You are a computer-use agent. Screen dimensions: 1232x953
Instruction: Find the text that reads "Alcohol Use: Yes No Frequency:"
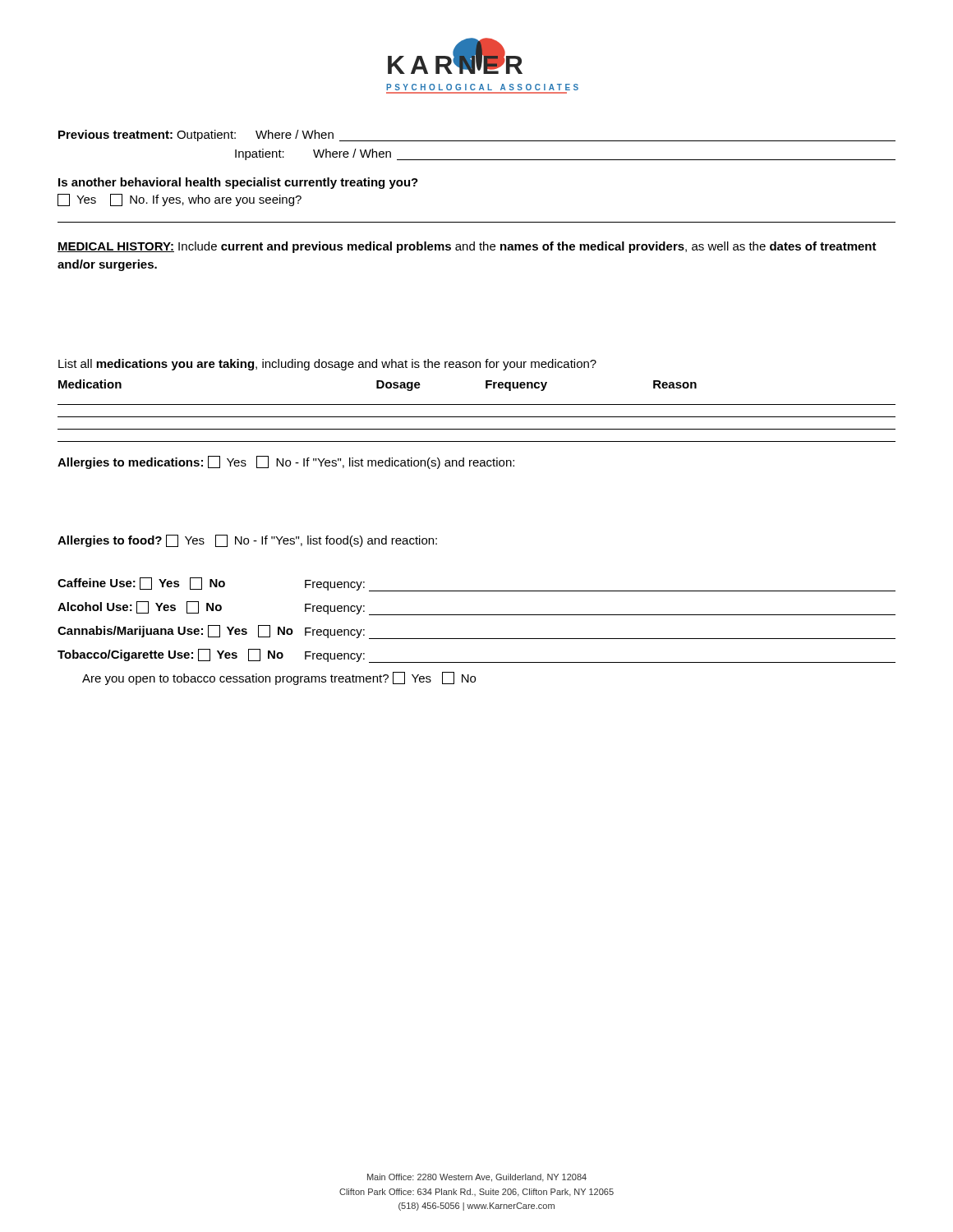point(476,607)
